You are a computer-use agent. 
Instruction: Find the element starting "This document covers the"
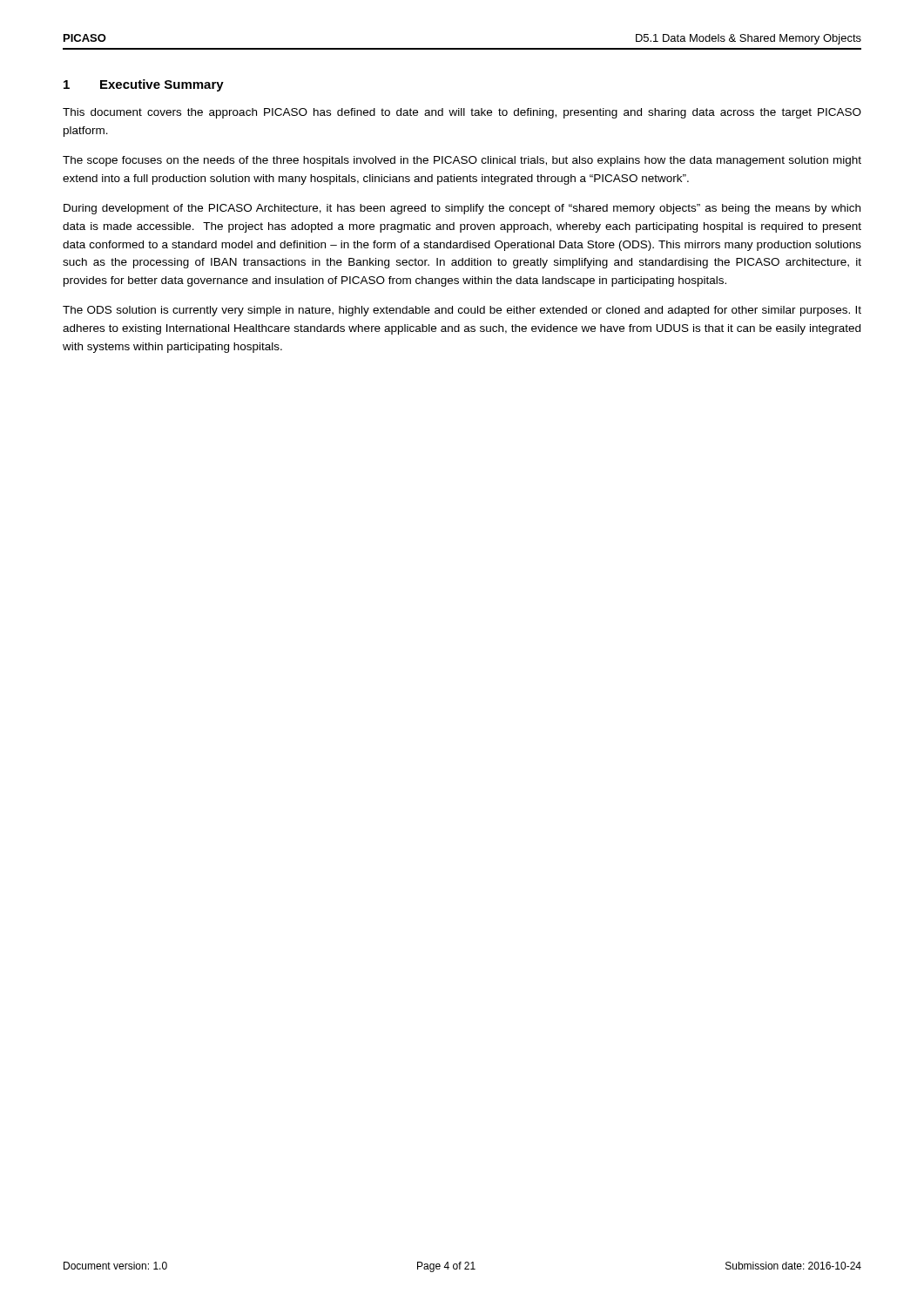(462, 121)
